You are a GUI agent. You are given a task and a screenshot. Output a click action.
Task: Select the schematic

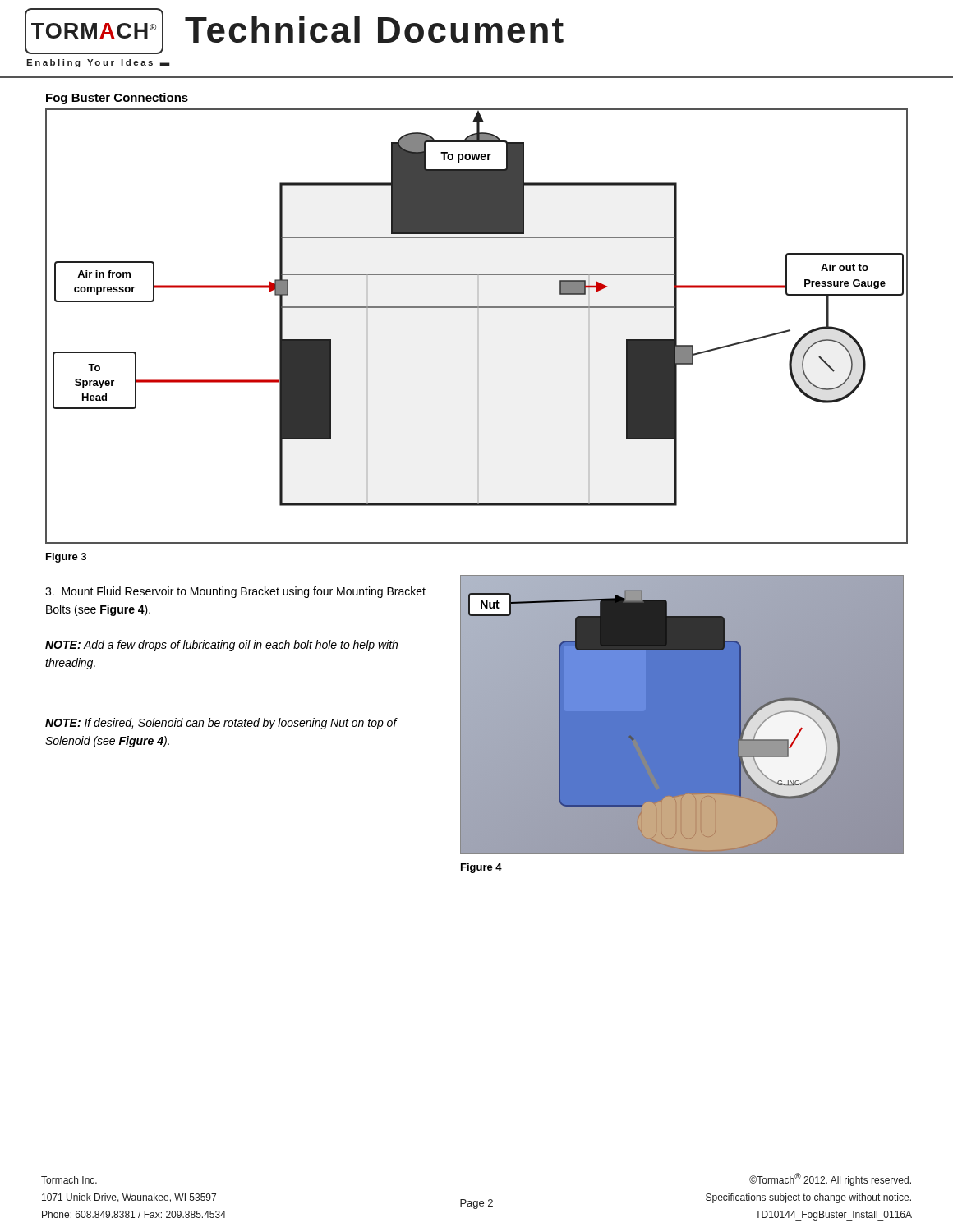coord(476,326)
